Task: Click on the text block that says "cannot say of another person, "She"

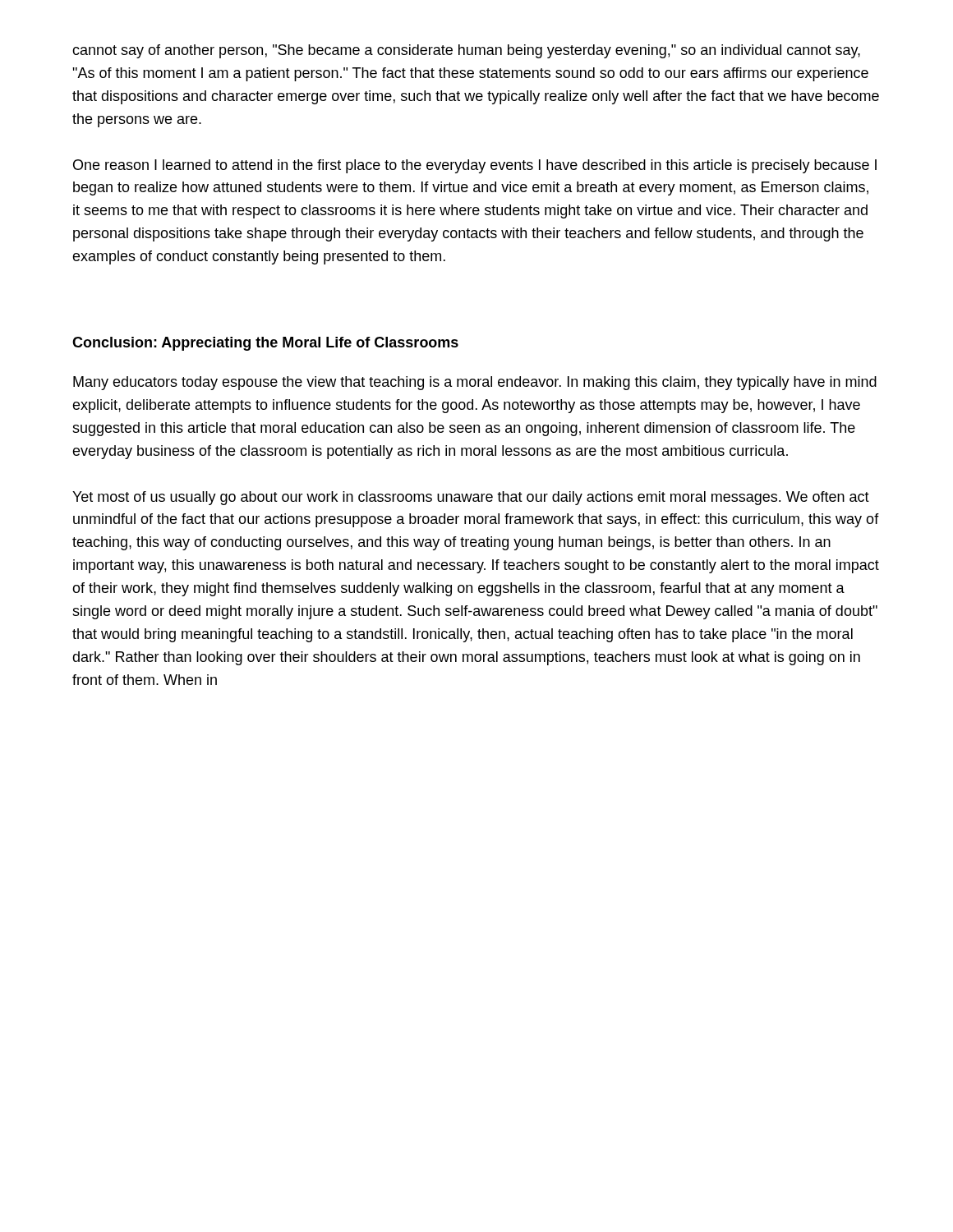Action: (x=476, y=84)
